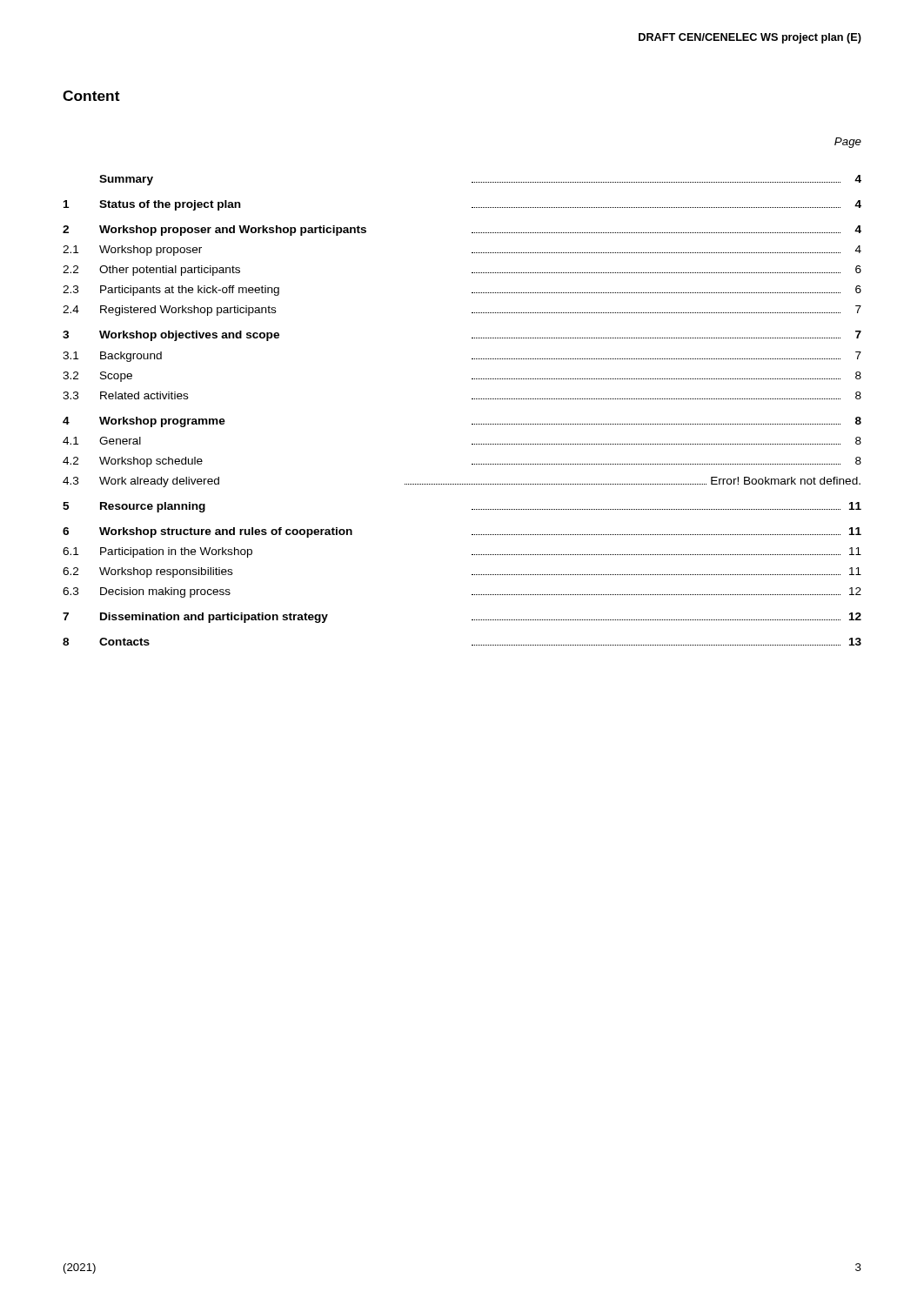Screen dimensions: 1305x924
Task: Locate the text block starting "Summary 4"
Action: click(x=480, y=179)
